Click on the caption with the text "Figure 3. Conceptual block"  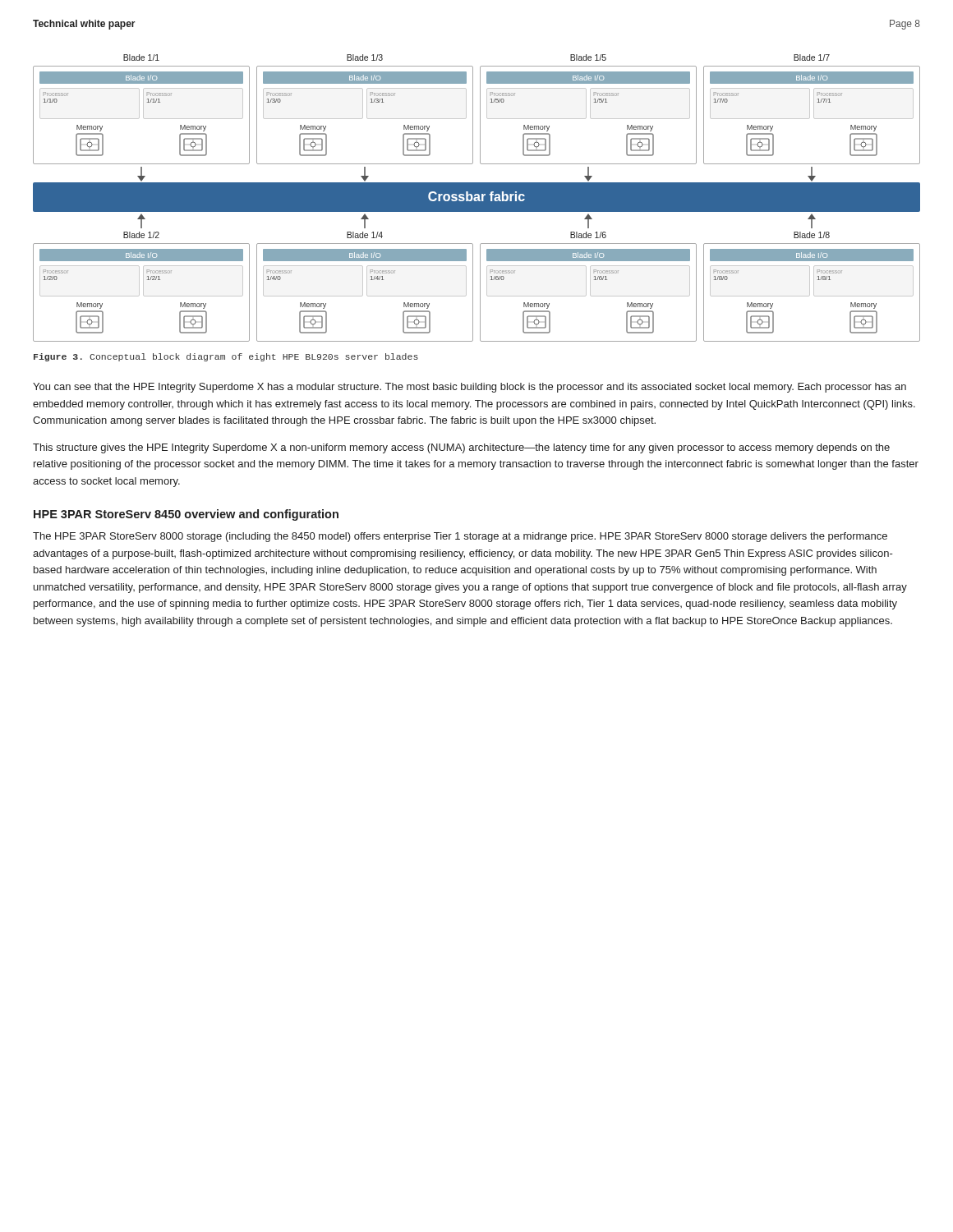point(226,357)
